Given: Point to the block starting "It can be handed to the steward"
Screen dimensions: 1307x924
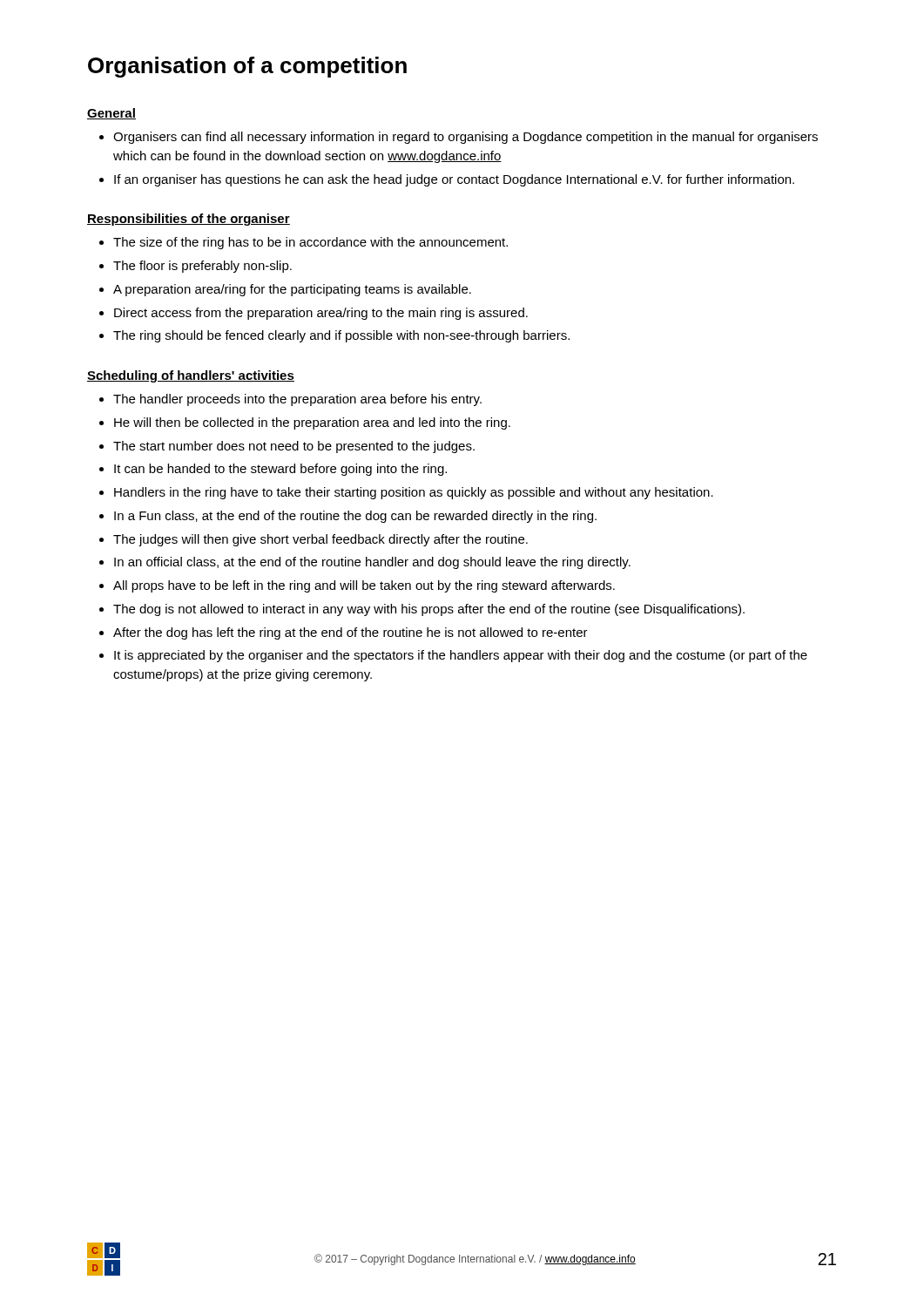Looking at the screenshot, I should pyautogui.click(x=281, y=469).
